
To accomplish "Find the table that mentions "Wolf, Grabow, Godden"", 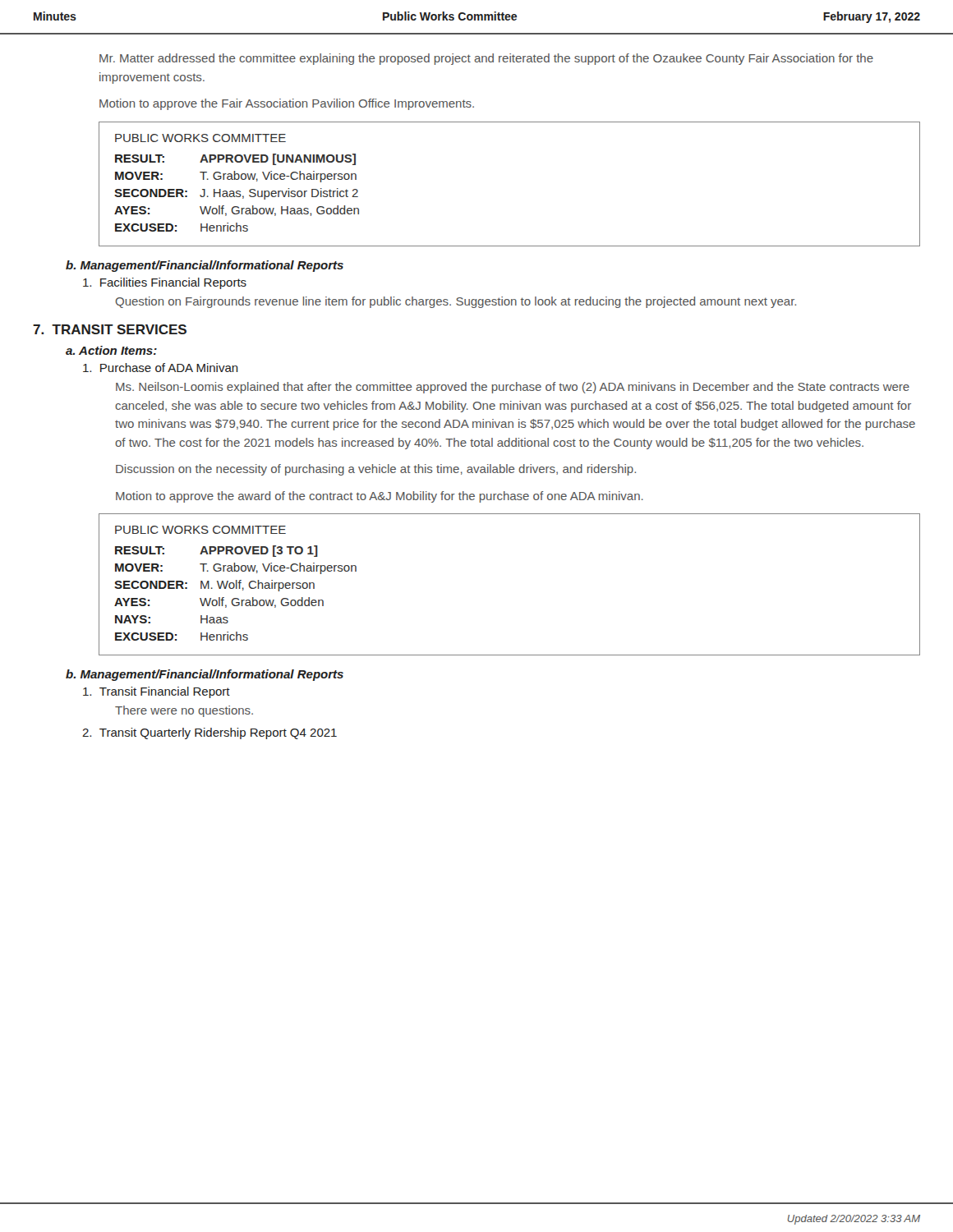I will [509, 584].
